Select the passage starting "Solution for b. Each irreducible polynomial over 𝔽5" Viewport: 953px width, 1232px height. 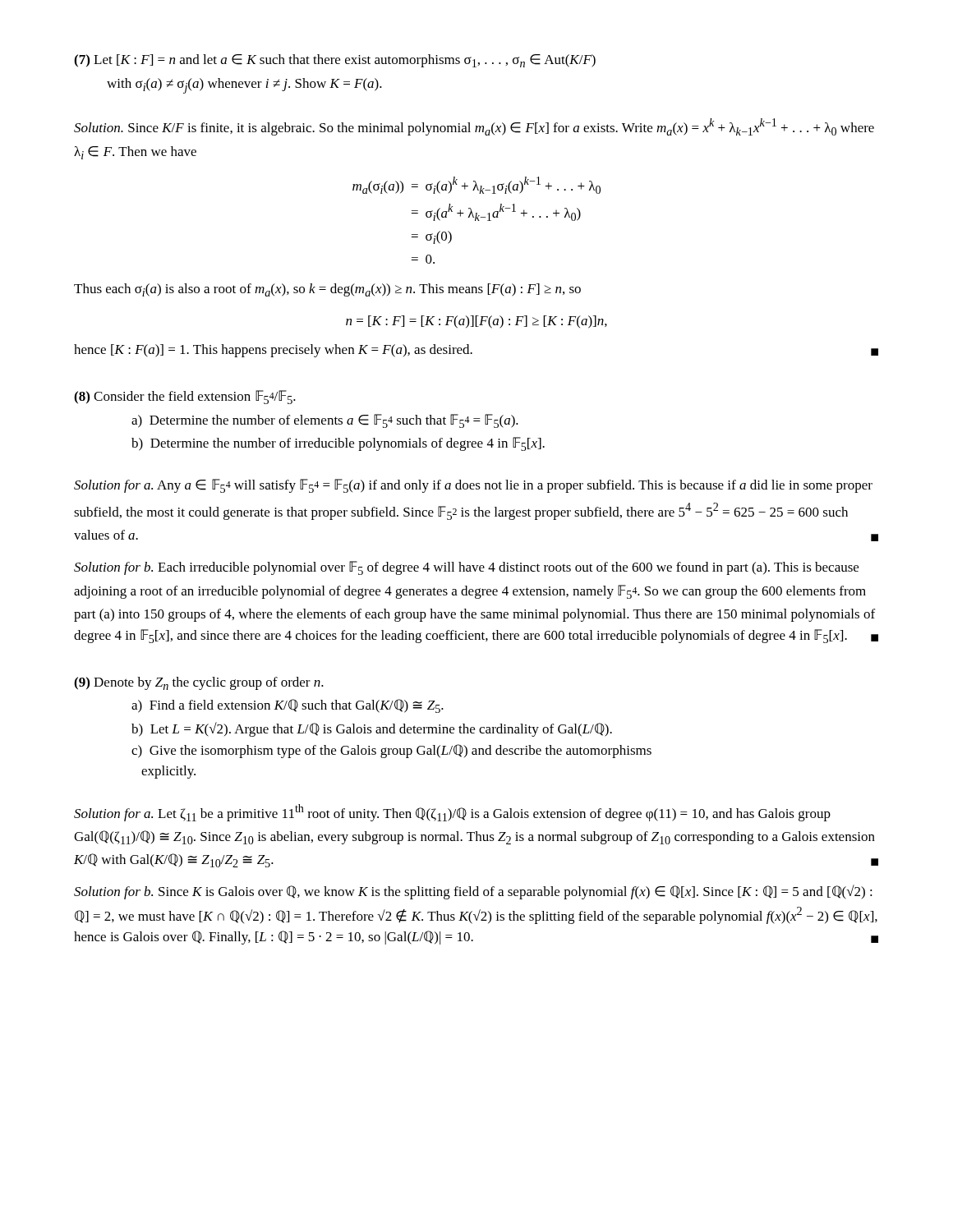click(x=476, y=604)
